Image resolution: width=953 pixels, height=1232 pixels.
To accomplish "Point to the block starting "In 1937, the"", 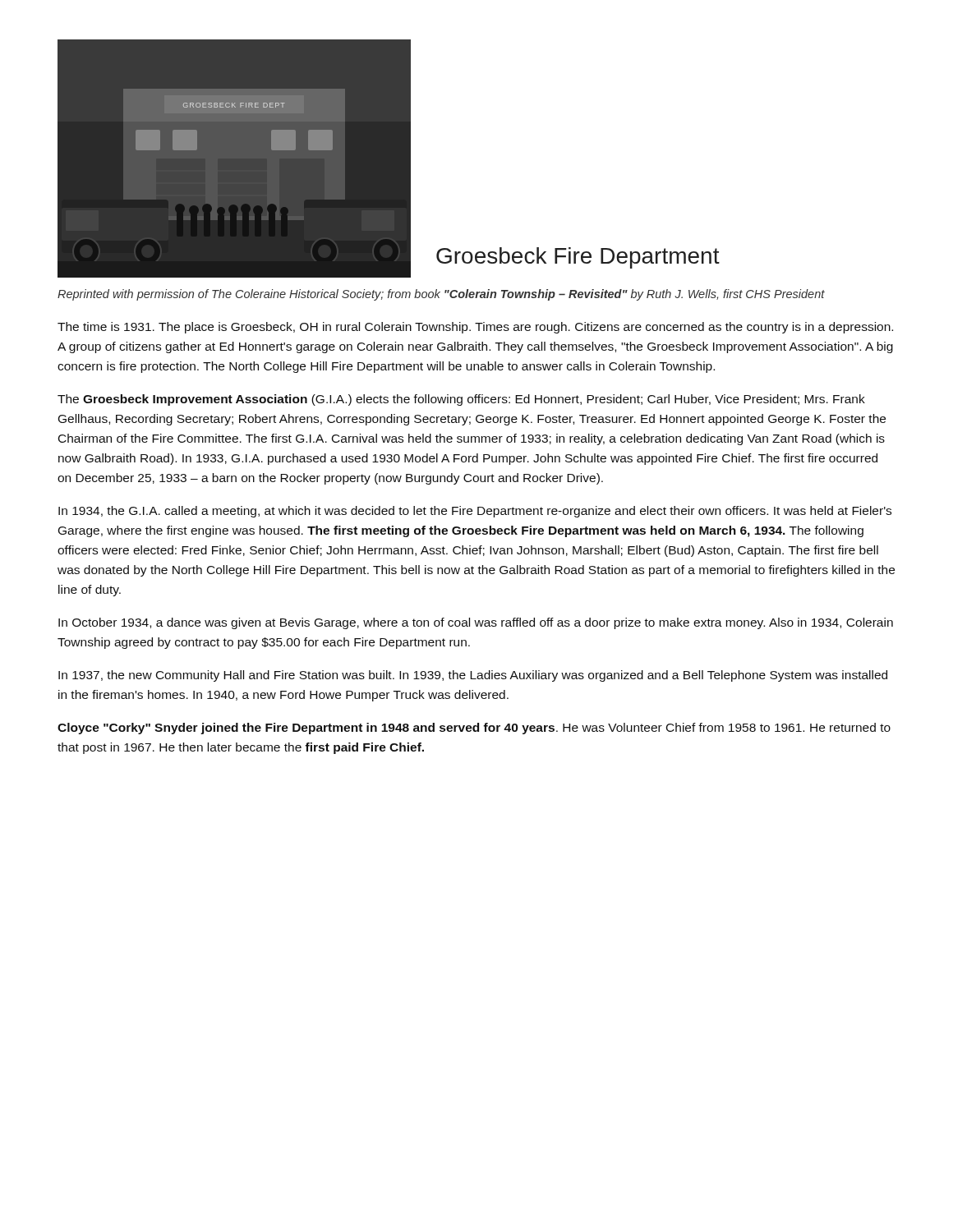I will click(x=473, y=685).
